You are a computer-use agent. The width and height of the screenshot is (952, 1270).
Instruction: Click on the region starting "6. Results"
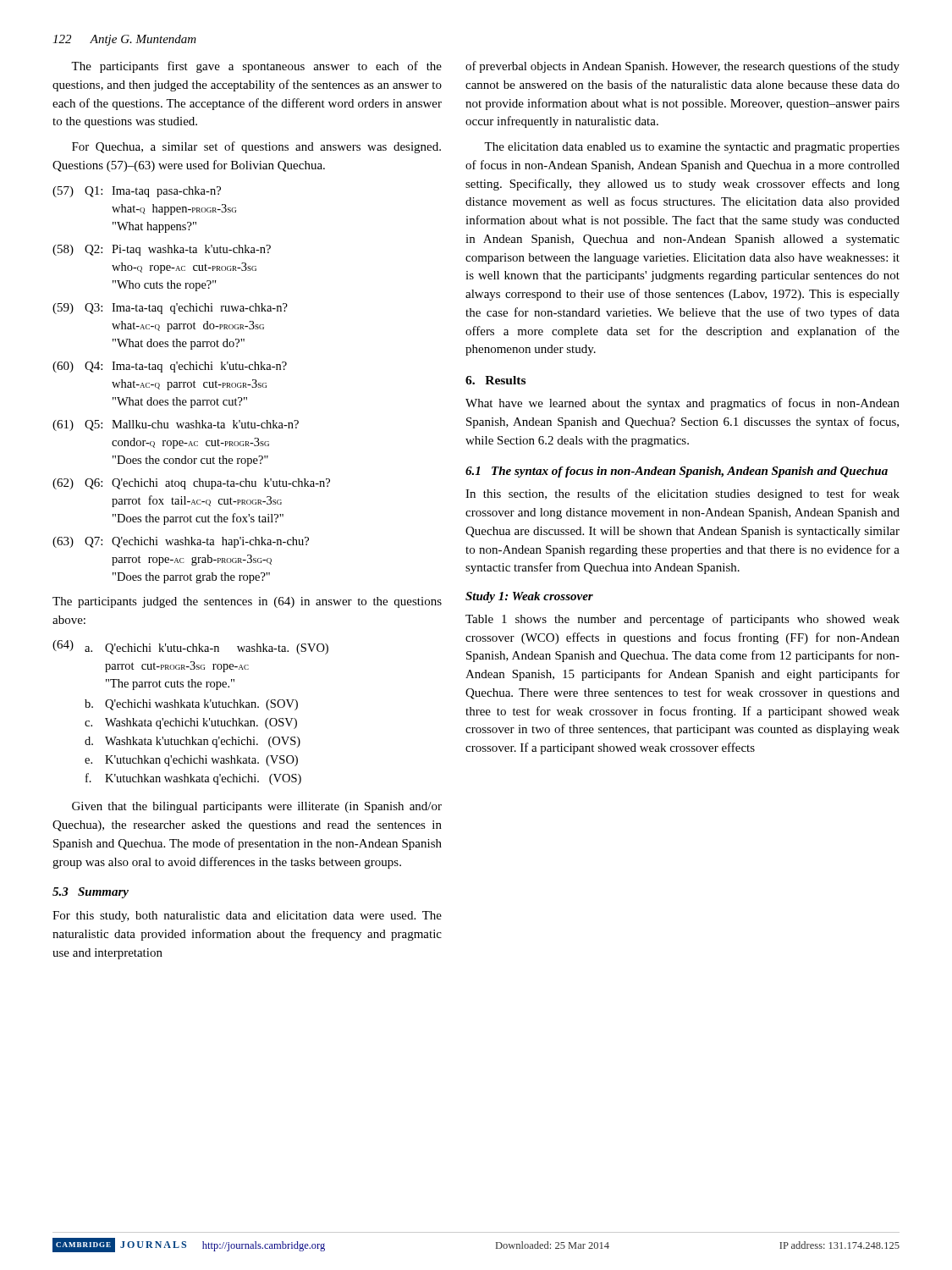(496, 380)
